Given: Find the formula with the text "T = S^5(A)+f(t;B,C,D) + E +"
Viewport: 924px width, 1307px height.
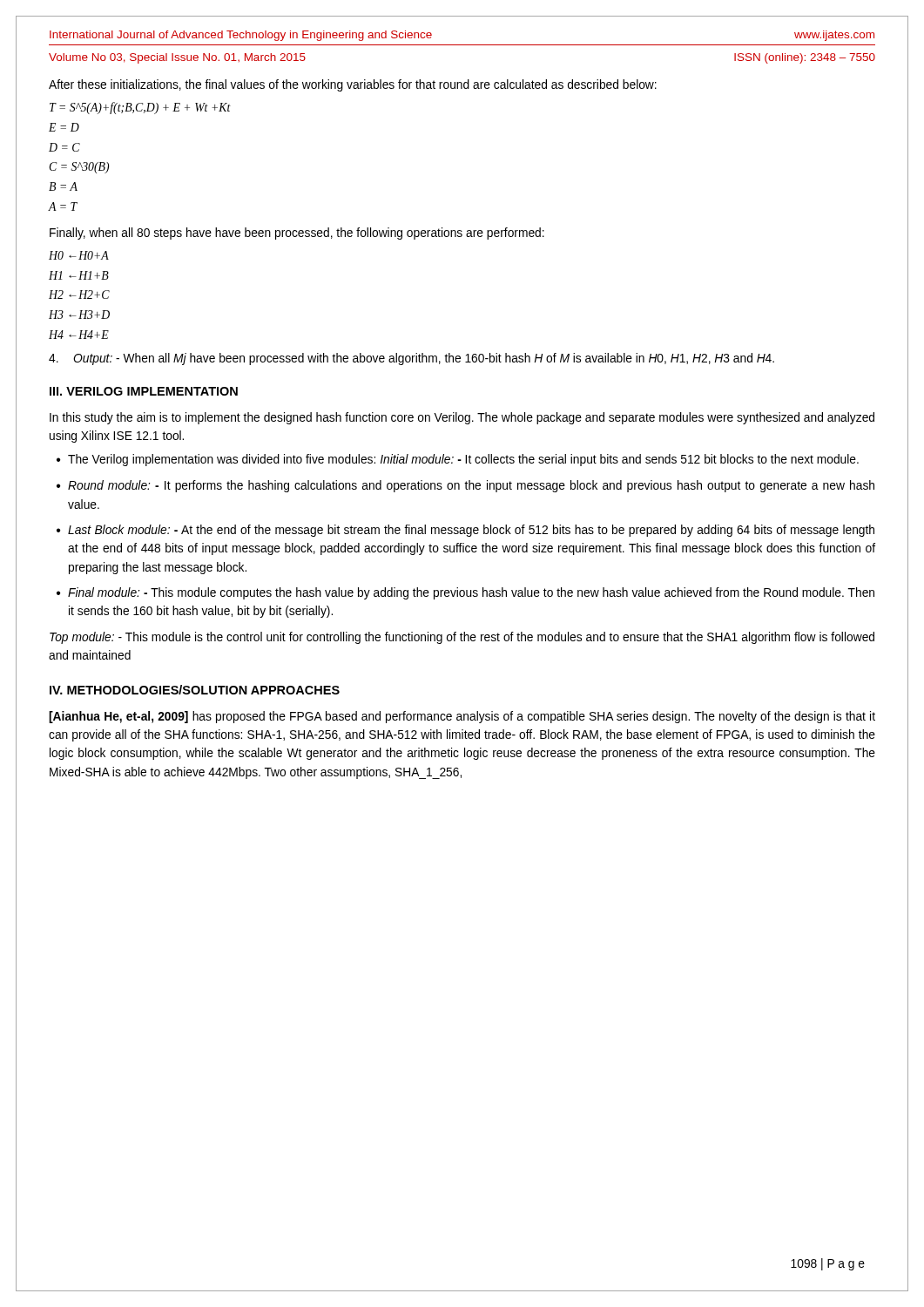Looking at the screenshot, I should click(x=139, y=108).
